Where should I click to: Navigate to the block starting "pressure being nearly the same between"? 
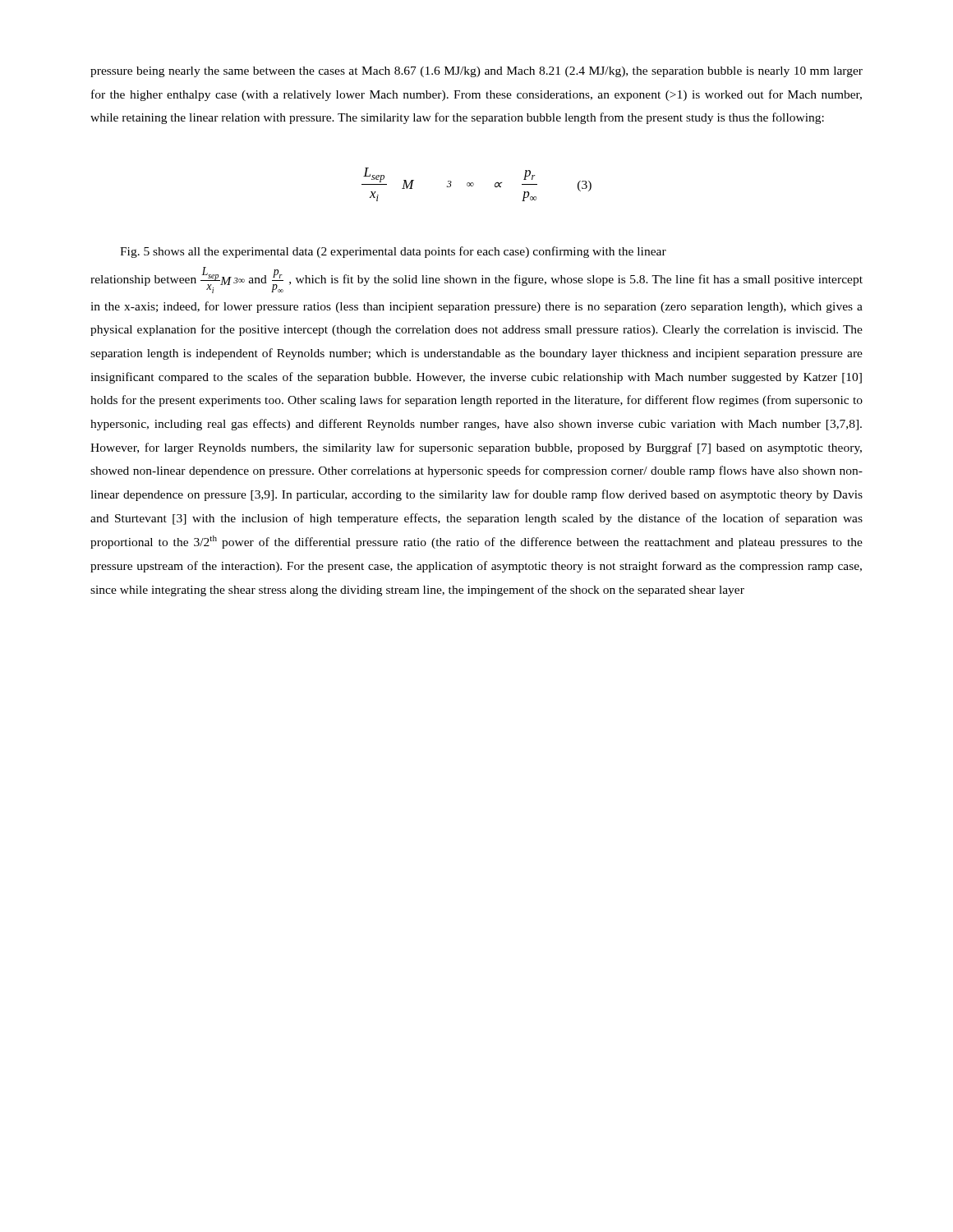[476, 94]
